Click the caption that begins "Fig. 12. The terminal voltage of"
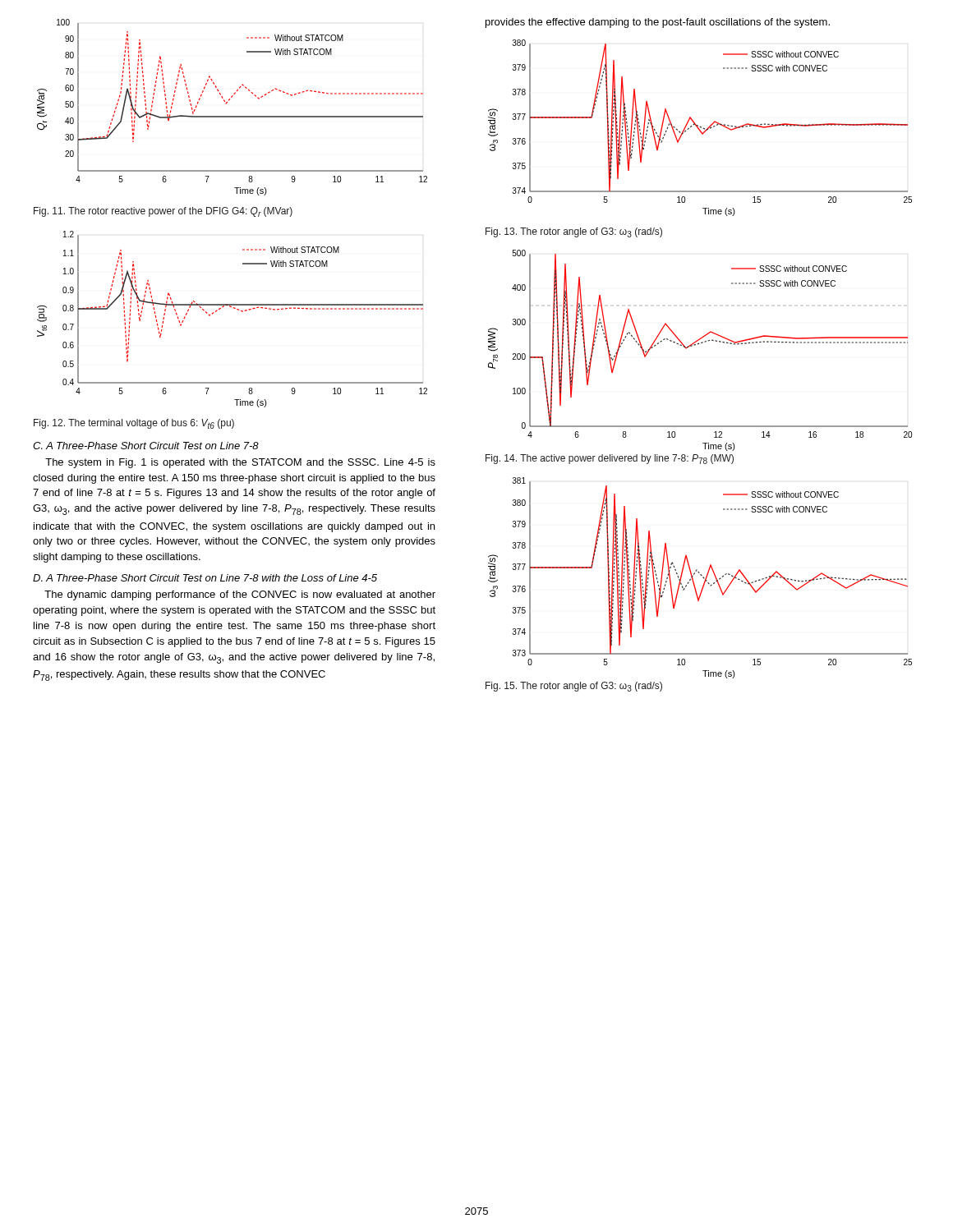The height and width of the screenshot is (1232, 953). (134, 424)
